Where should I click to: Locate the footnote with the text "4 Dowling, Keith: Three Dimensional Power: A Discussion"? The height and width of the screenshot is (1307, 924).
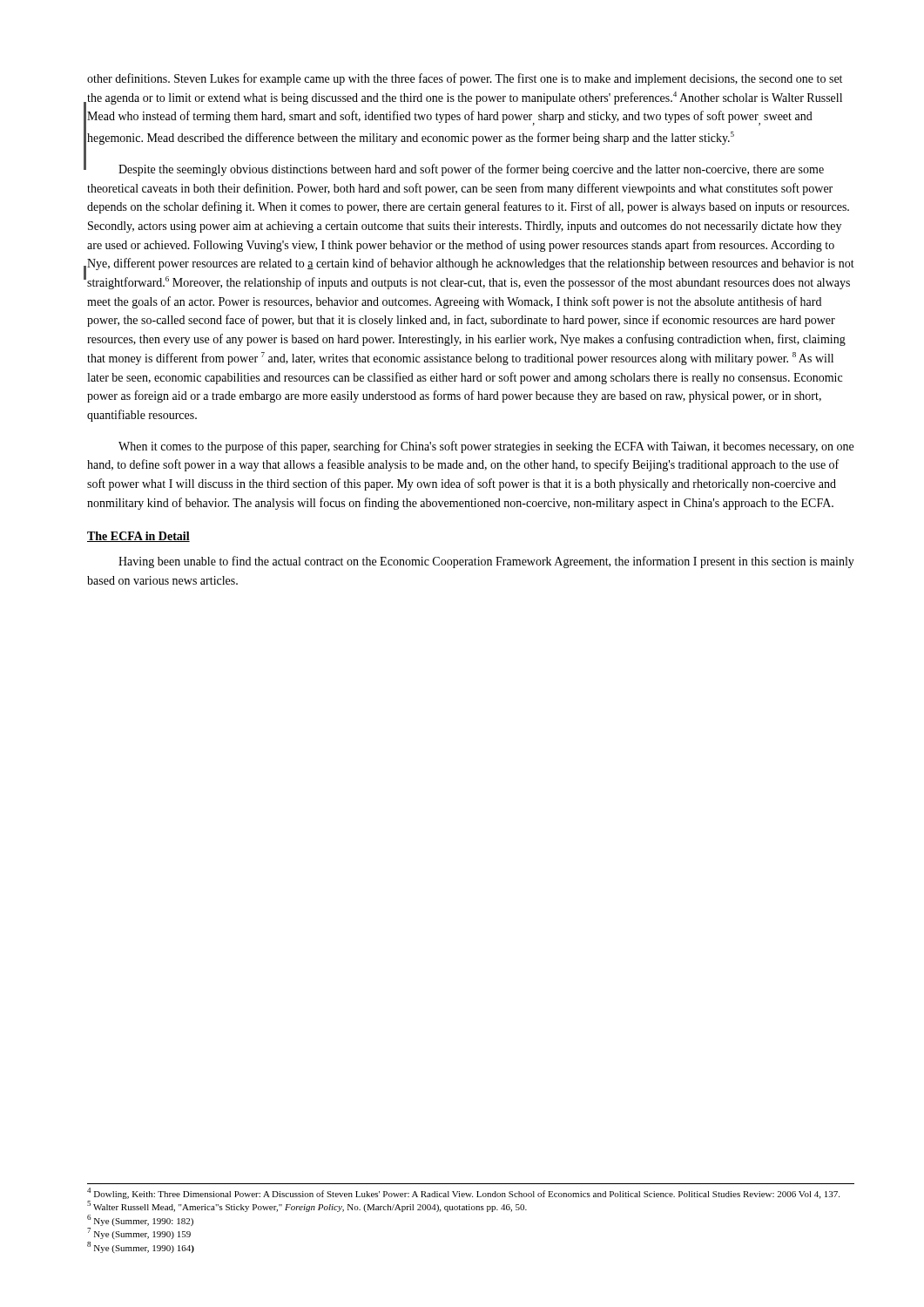coord(471,1221)
